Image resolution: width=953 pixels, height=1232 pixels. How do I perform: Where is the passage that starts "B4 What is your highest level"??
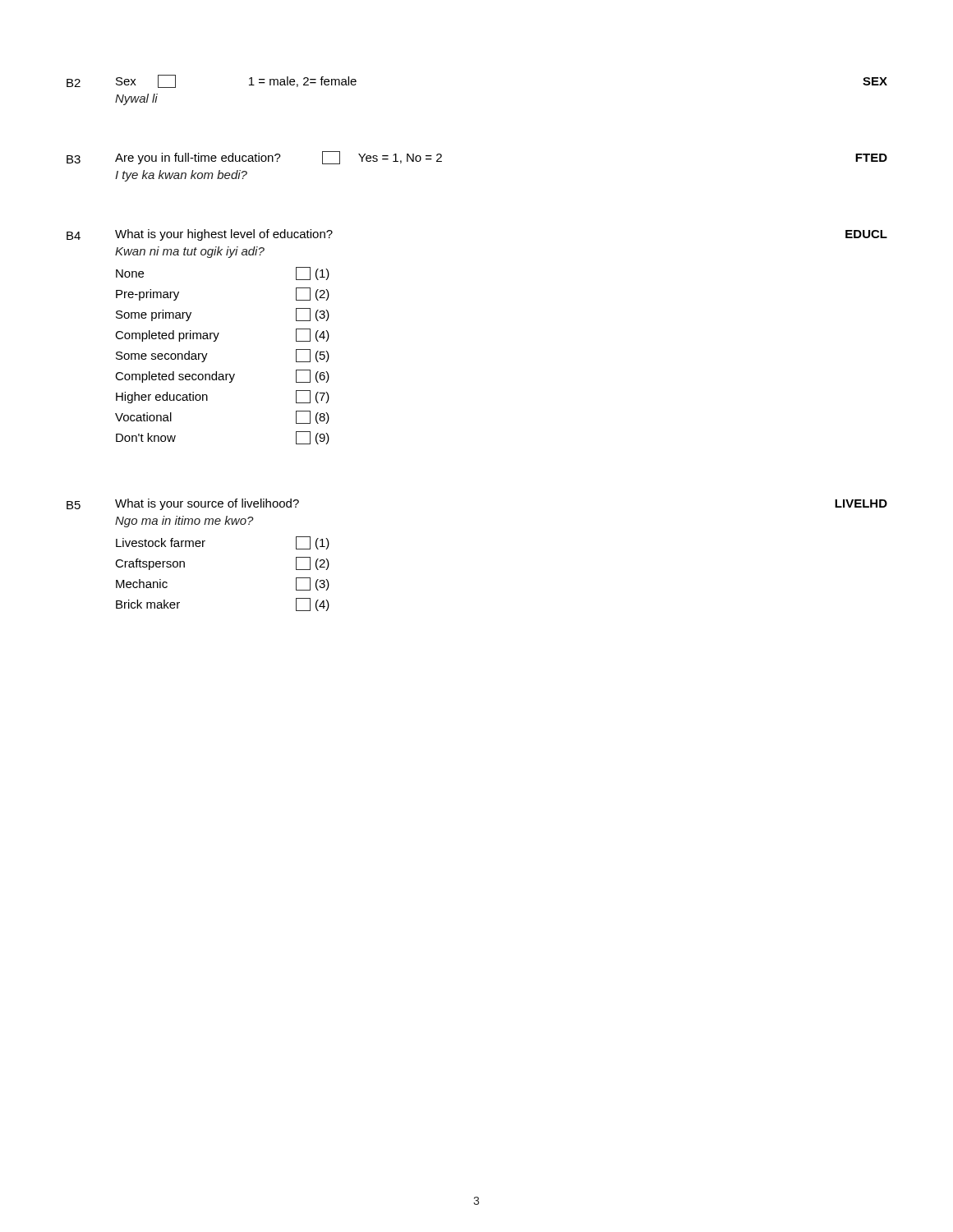(x=225, y=234)
